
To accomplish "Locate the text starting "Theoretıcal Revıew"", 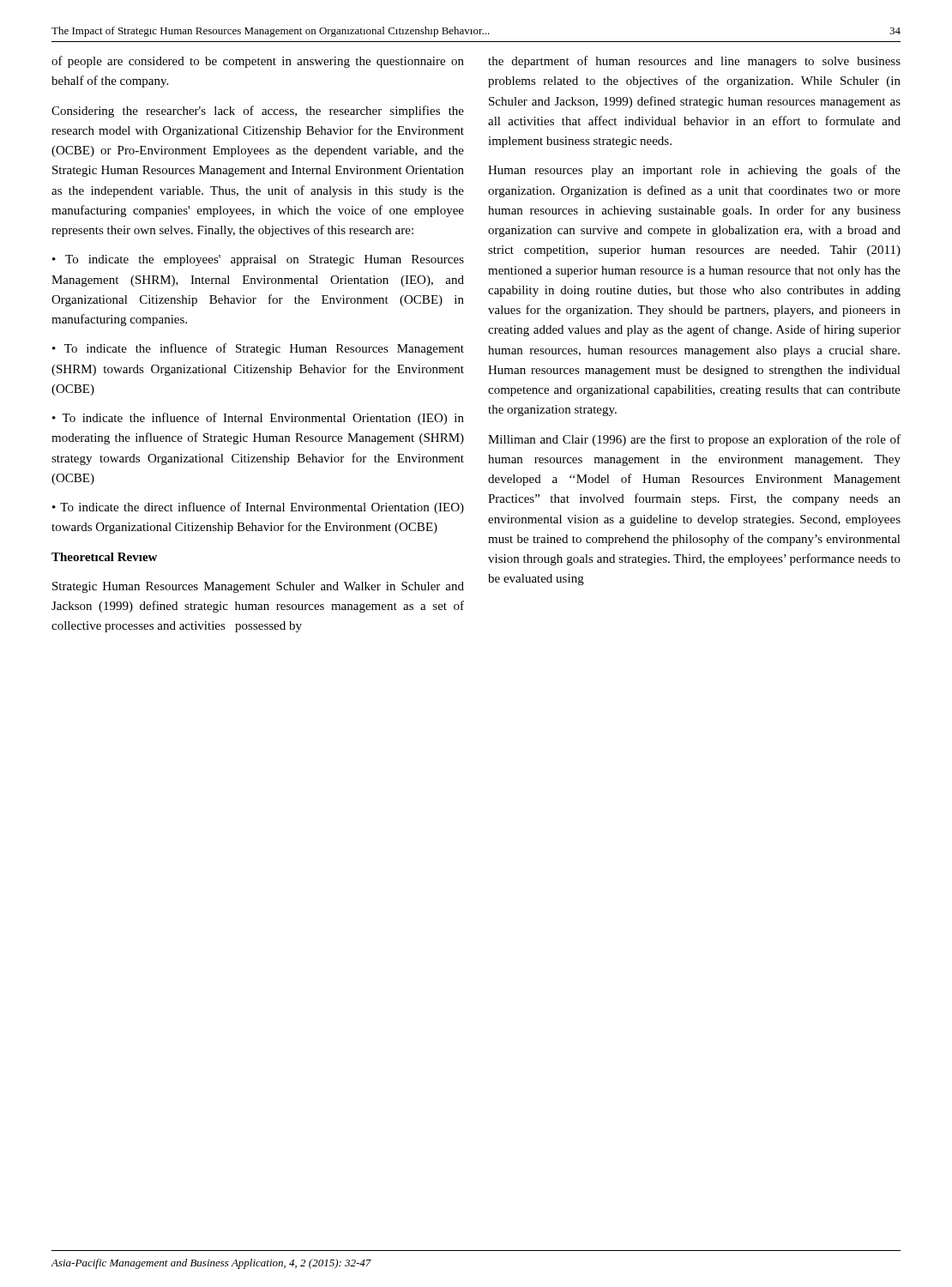I will pos(104,557).
